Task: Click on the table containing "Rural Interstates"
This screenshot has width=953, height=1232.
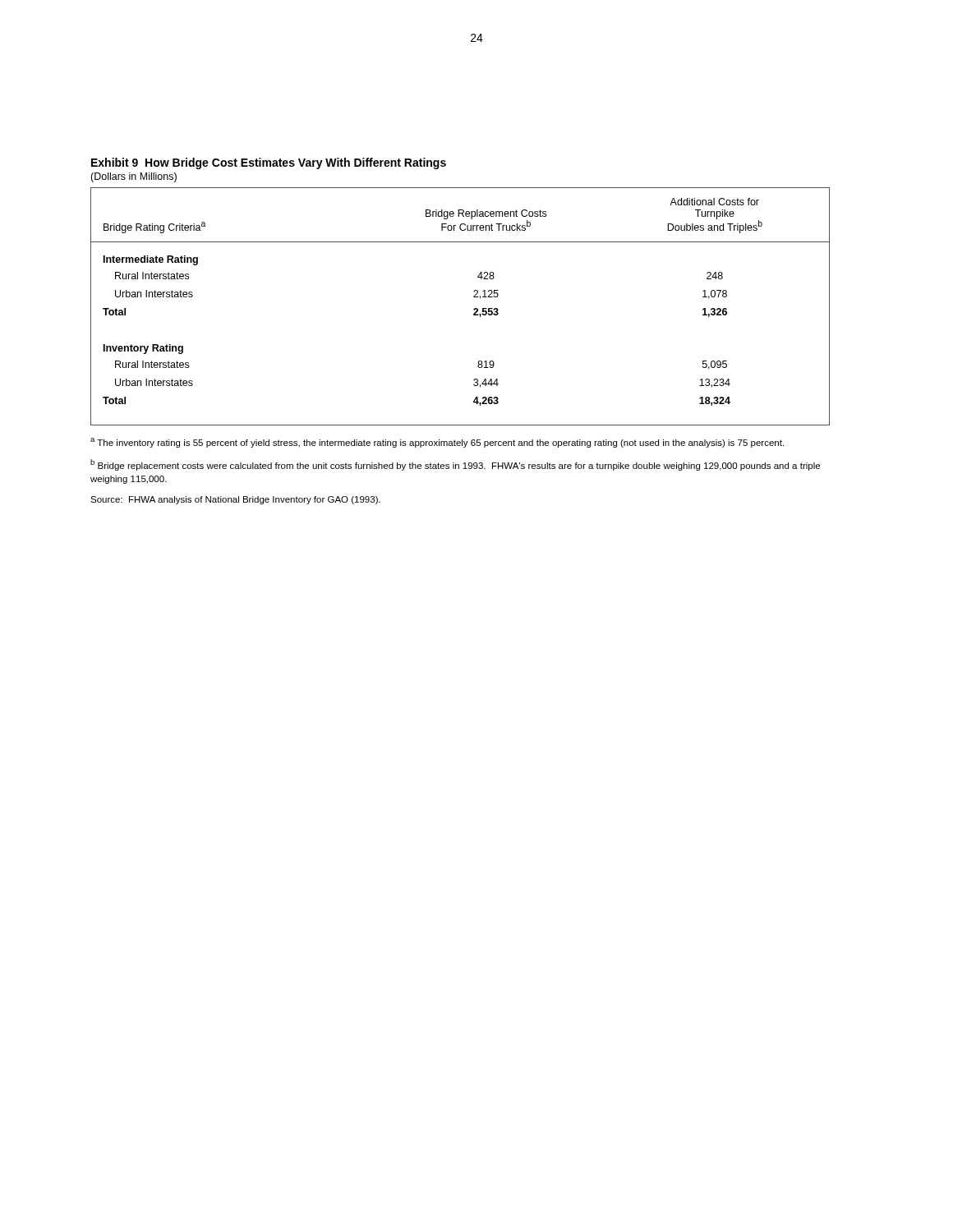Action: [460, 306]
